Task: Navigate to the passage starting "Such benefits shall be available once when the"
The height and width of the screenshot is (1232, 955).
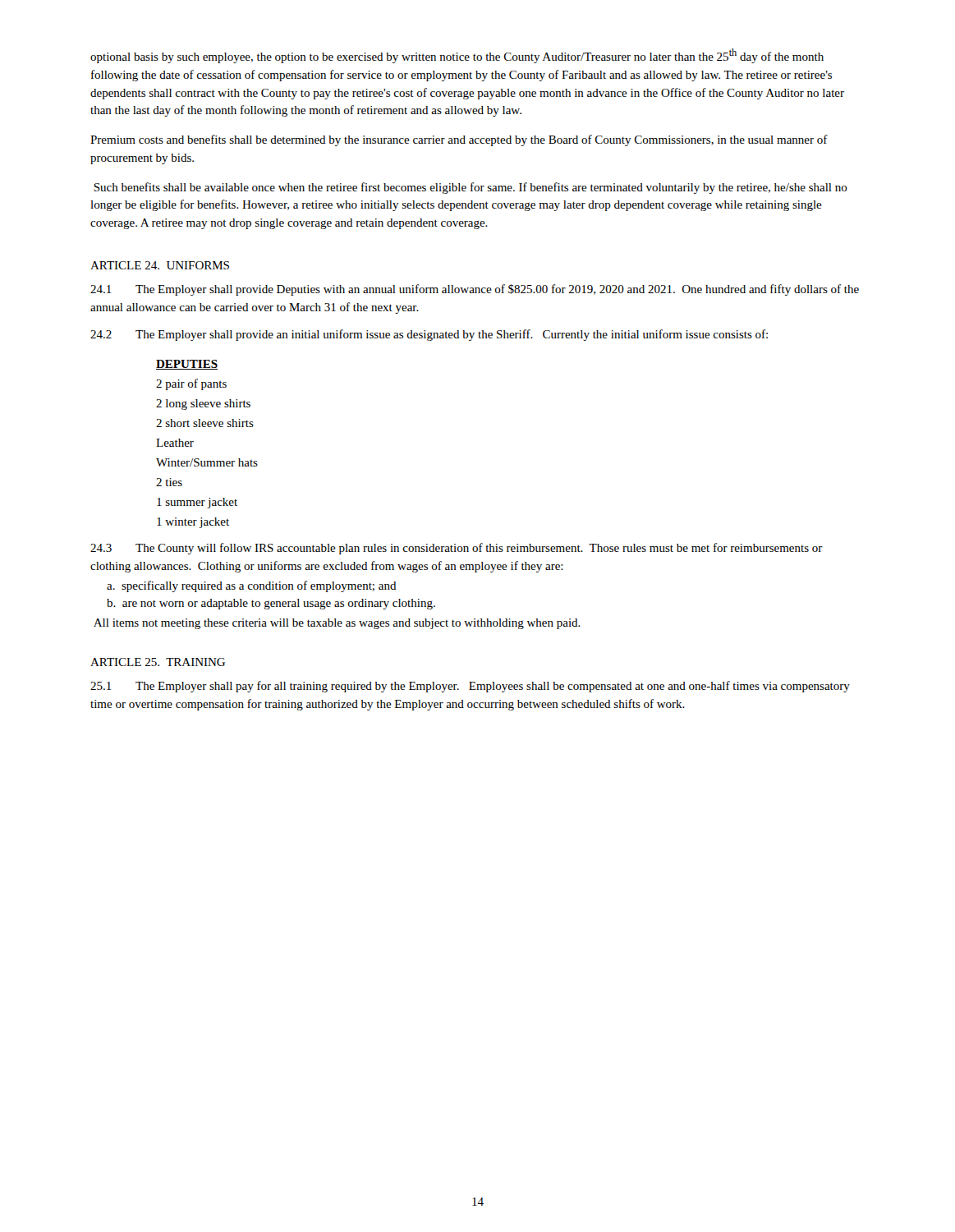Action: tap(469, 205)
